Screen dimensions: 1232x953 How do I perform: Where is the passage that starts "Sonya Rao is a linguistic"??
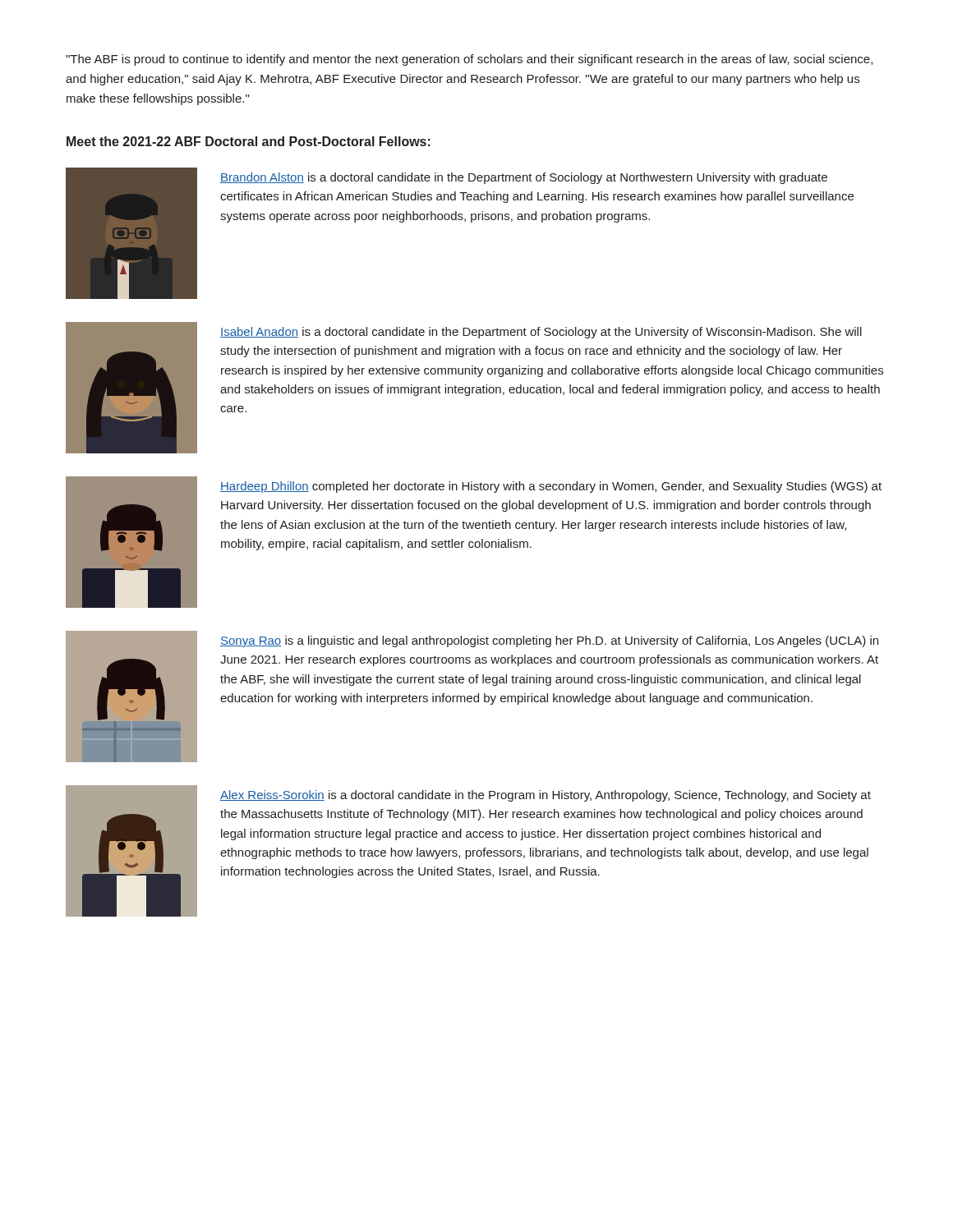550,669
